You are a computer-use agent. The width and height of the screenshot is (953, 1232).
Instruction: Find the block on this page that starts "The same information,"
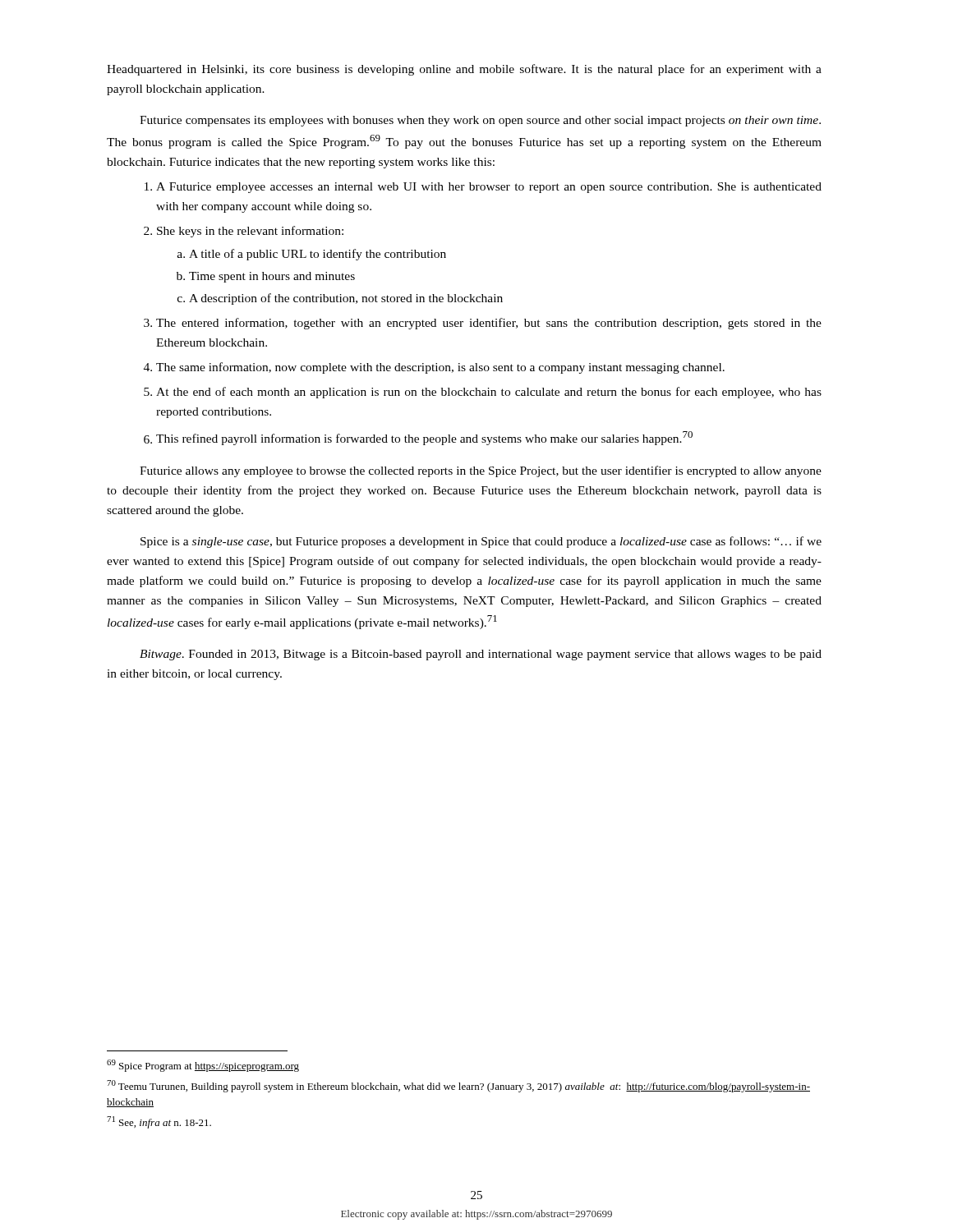tap(441, 367)
